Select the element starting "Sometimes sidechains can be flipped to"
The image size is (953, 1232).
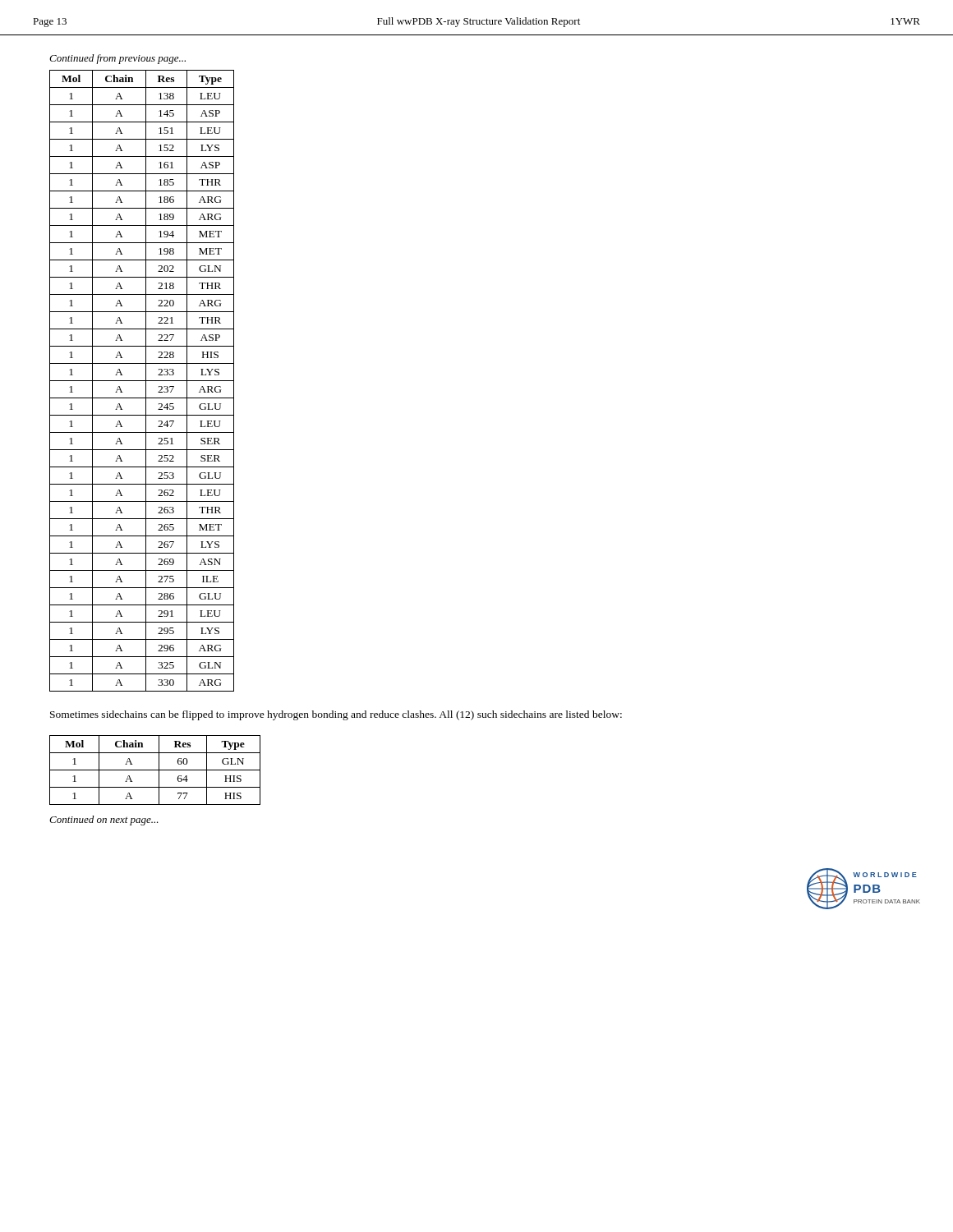click(336, 714)
